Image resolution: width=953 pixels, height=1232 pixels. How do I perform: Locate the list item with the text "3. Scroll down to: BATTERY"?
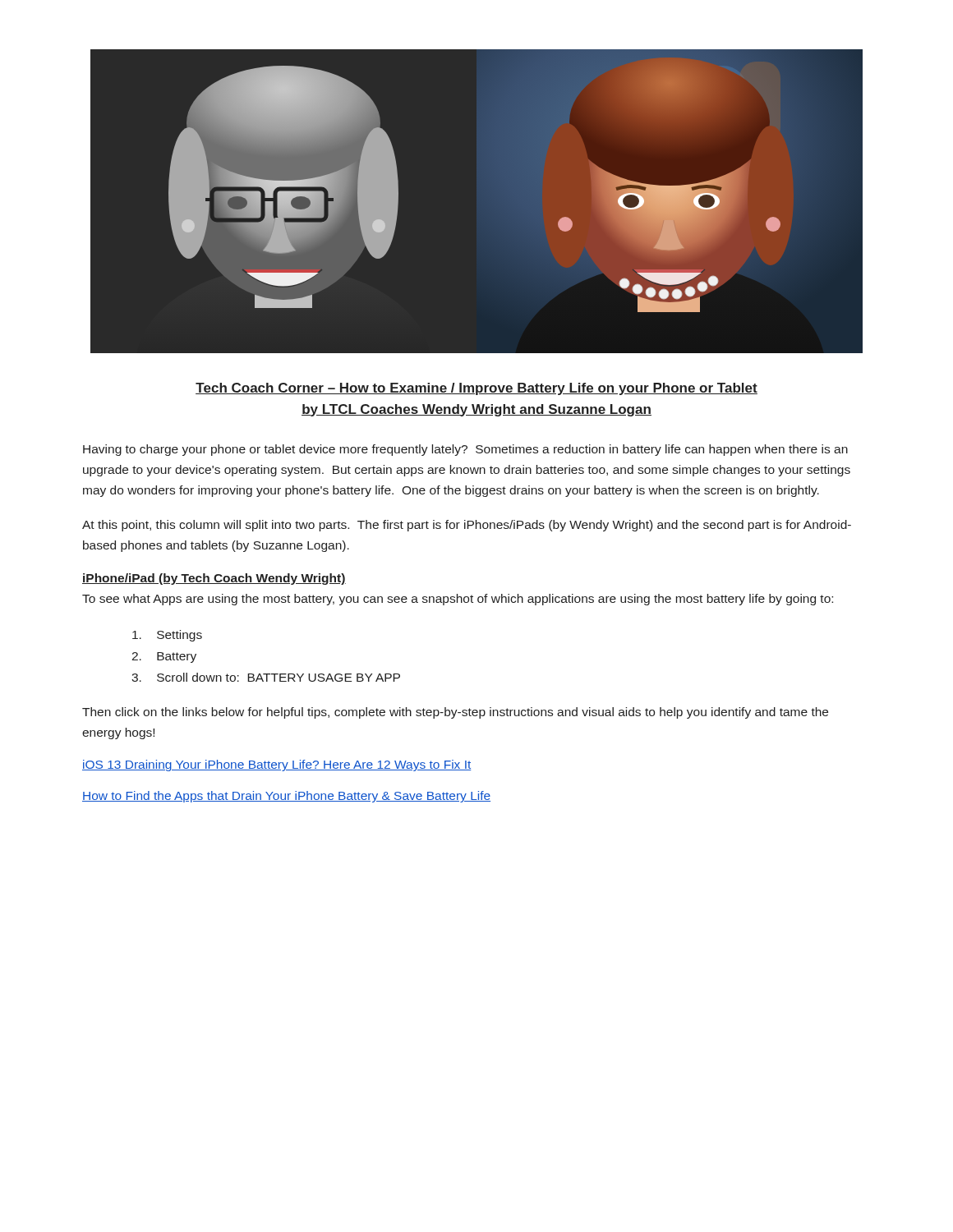pyautogui.click(x=266, y=678)
